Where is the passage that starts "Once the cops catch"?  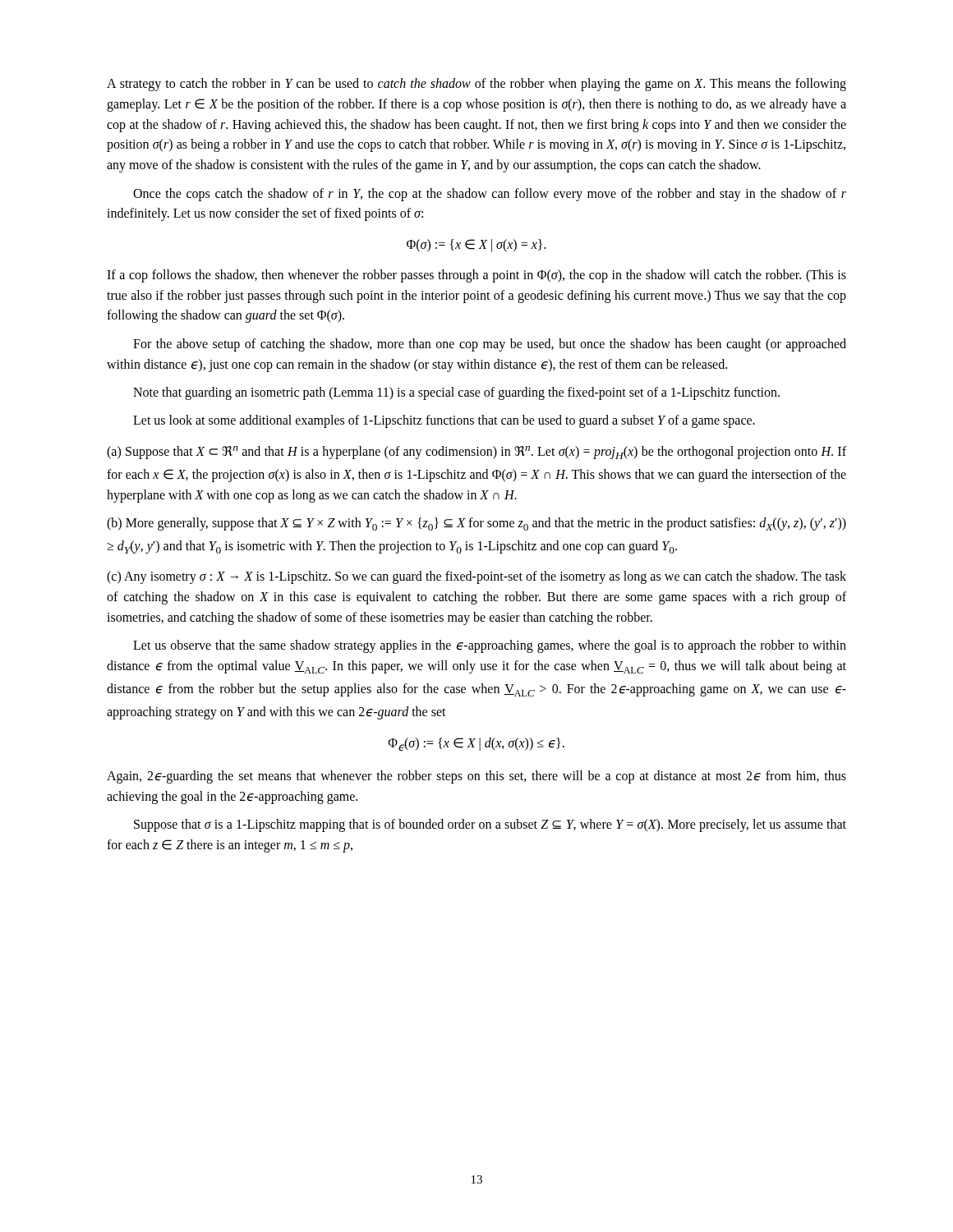(x=476, y=204)
